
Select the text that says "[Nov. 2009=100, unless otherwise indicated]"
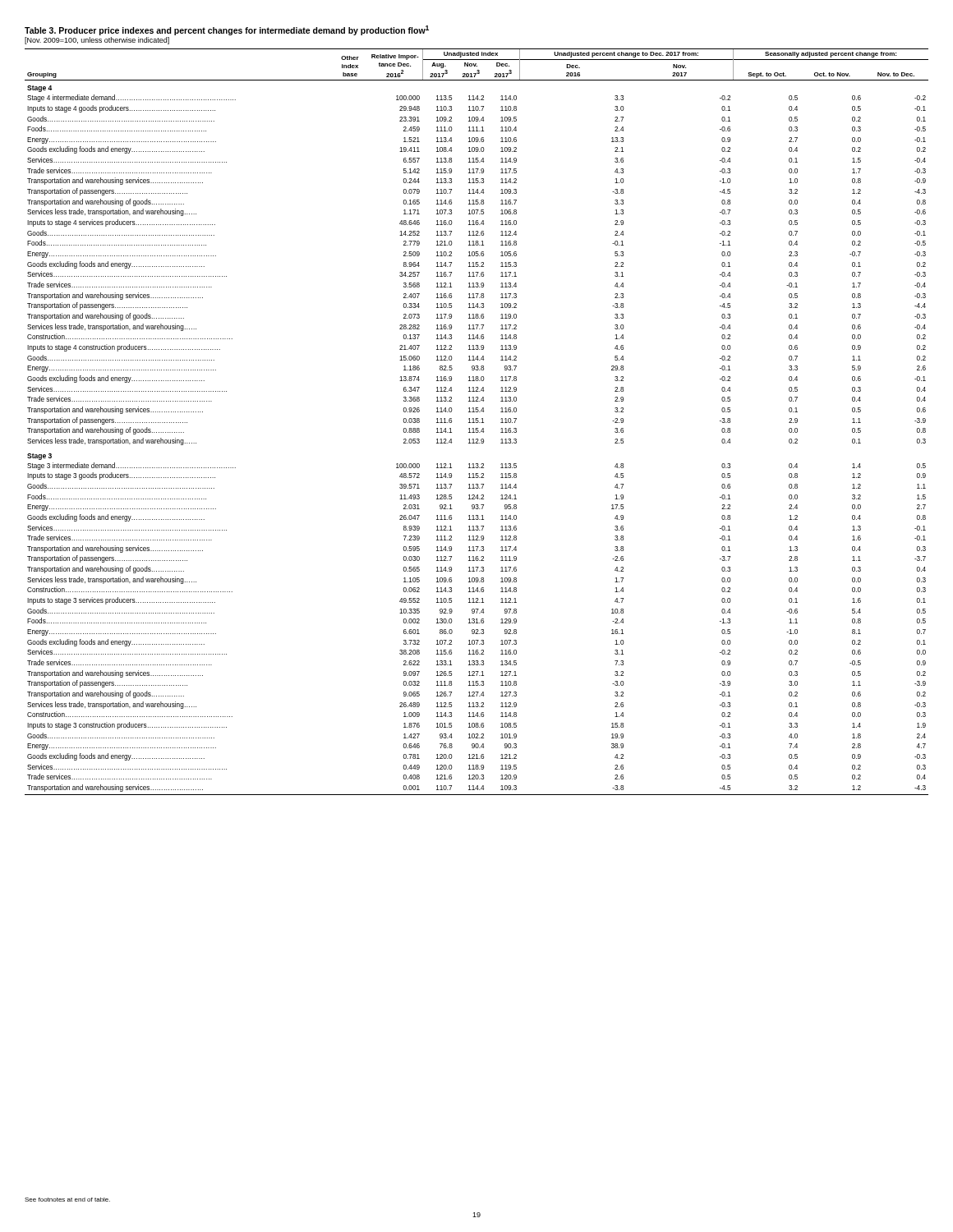[97, 40]
